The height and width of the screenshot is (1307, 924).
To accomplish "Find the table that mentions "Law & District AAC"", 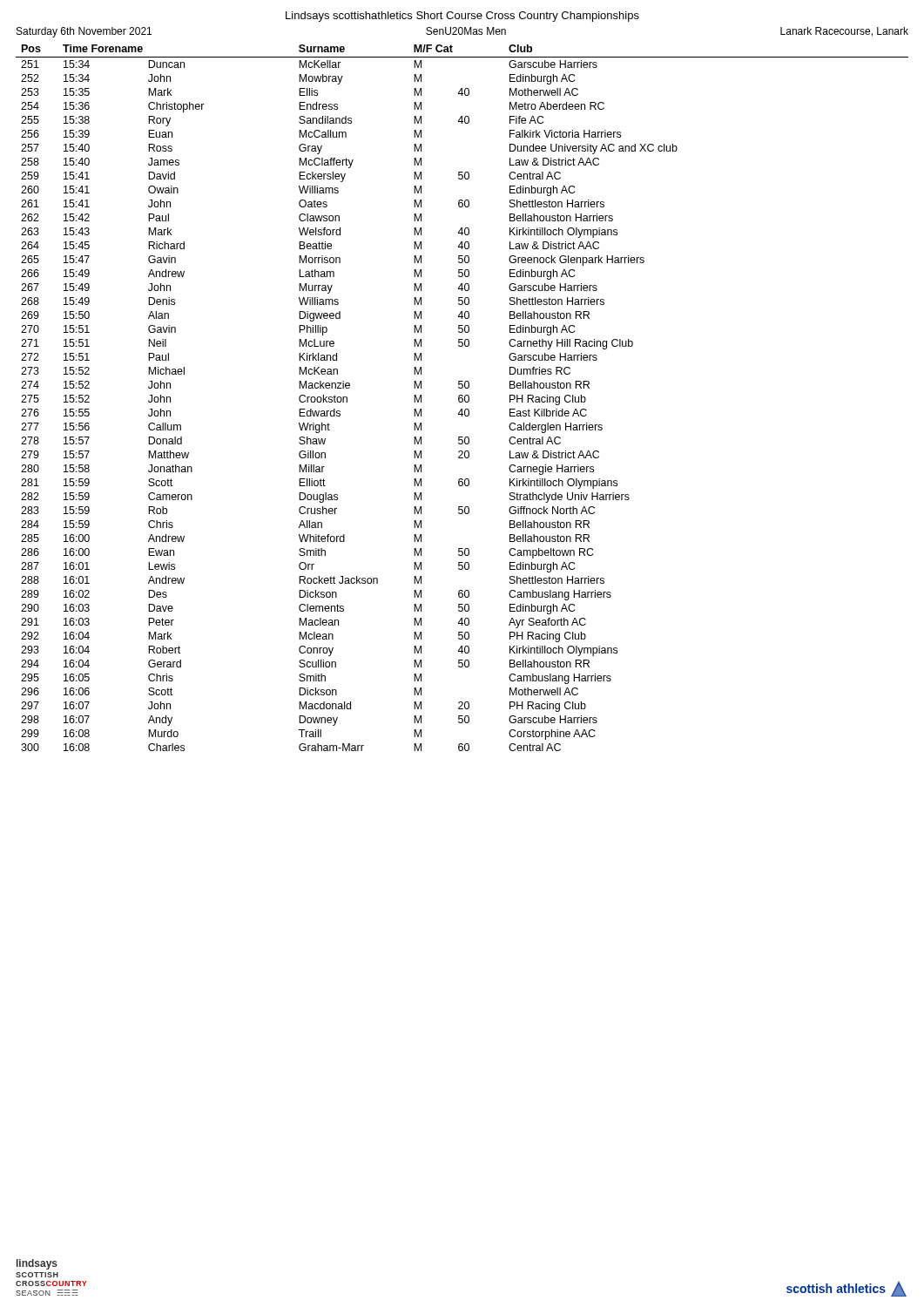I will click(x=462, y=398).
